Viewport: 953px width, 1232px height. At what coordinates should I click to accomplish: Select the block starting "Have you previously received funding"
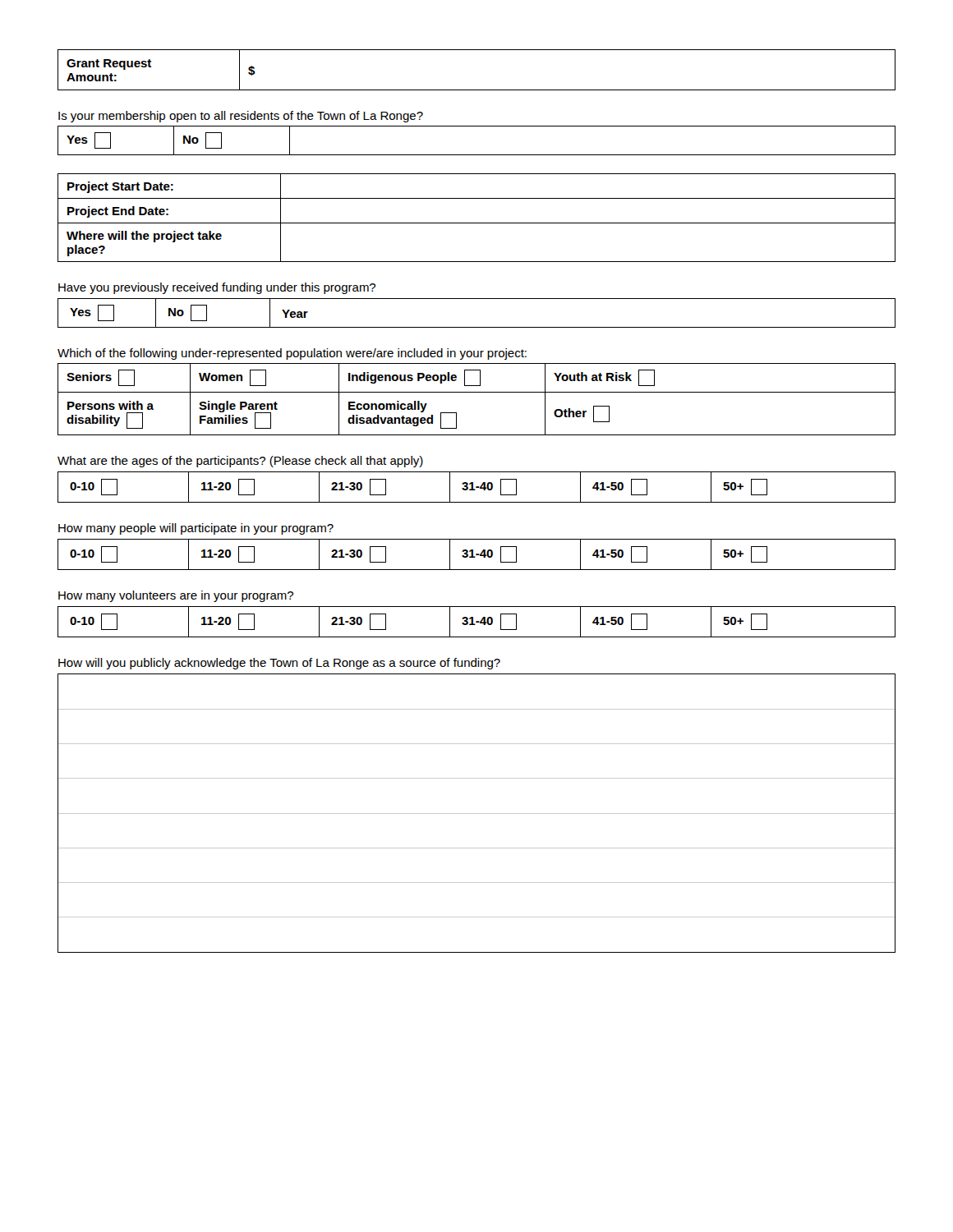pyautogui.click(x=217, y=287)
